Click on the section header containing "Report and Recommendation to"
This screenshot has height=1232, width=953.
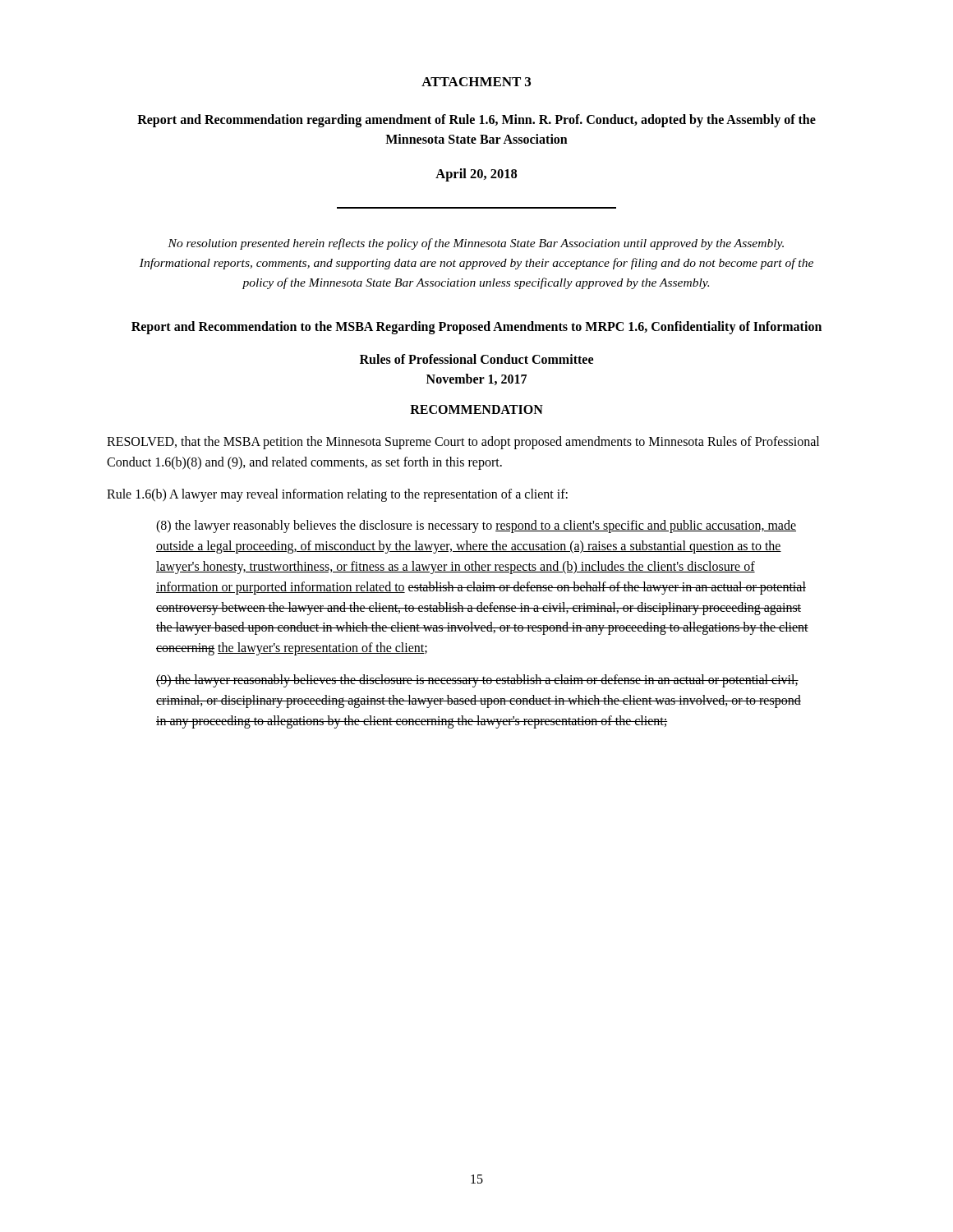tap(476, 327)
